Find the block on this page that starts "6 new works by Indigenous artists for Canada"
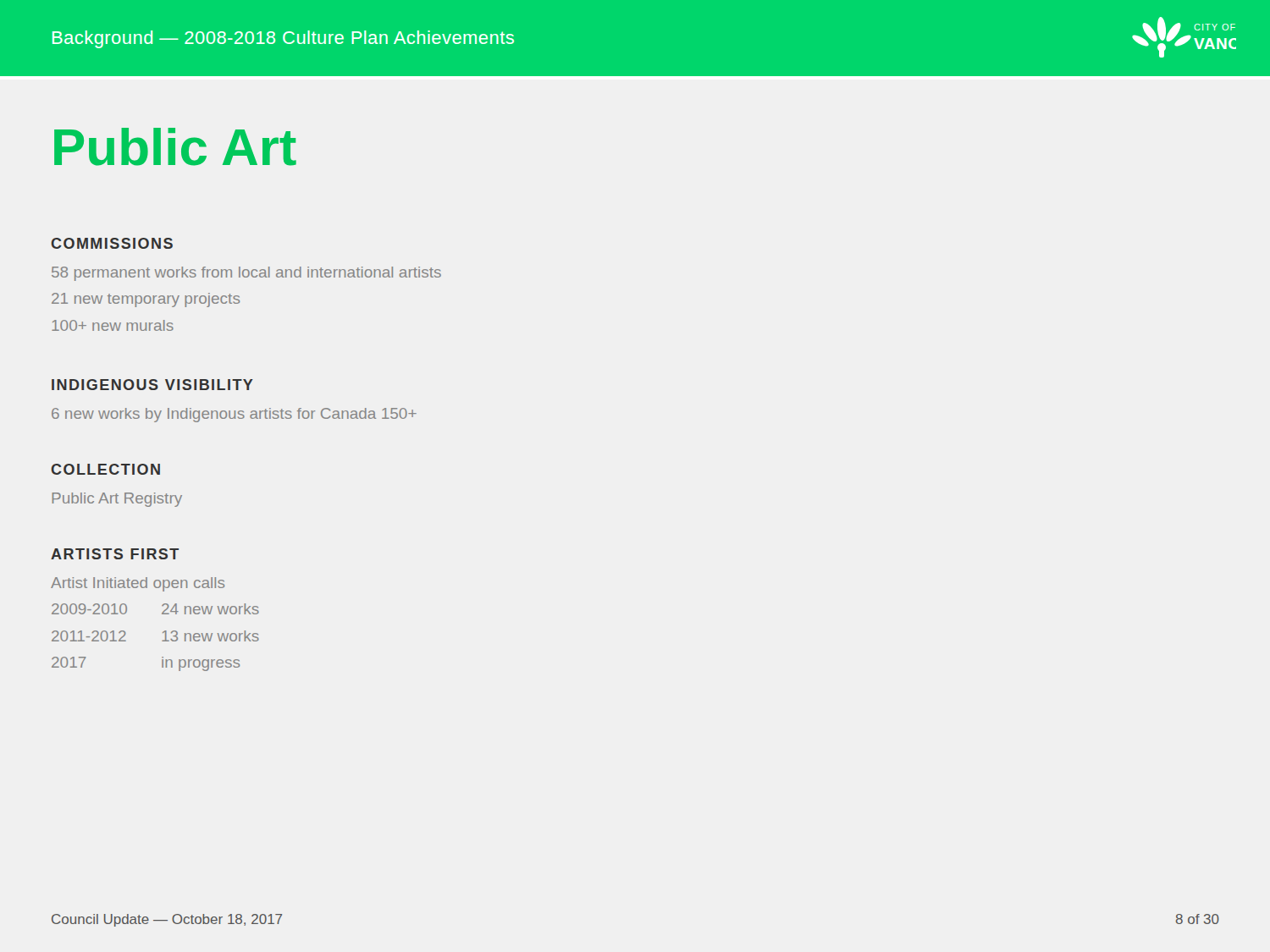Viewport: 1270px width, 952px height. (234, 413)
